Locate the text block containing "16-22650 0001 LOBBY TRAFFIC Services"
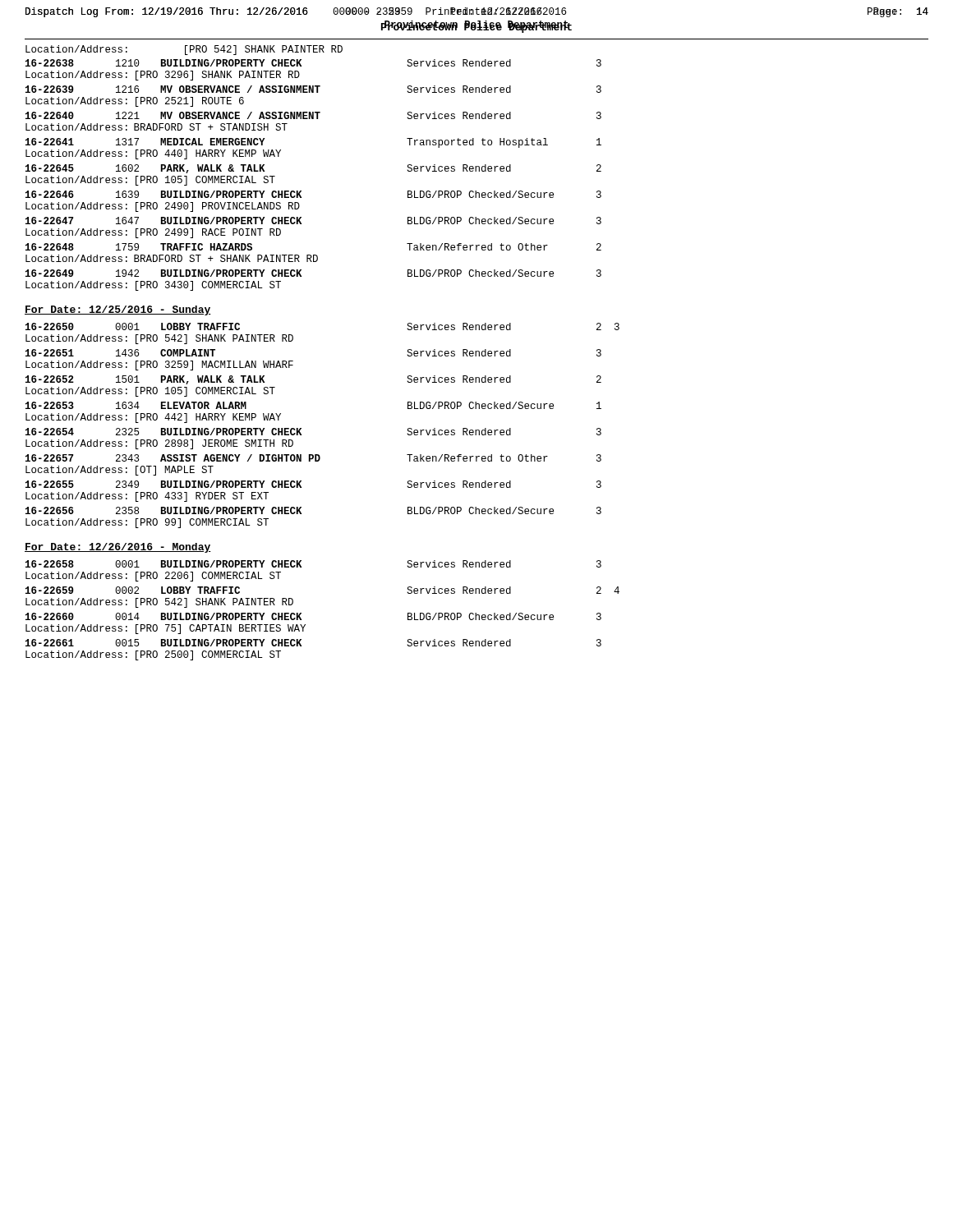The height and width of the screenshot is (1232, 953). click(476, 333)
